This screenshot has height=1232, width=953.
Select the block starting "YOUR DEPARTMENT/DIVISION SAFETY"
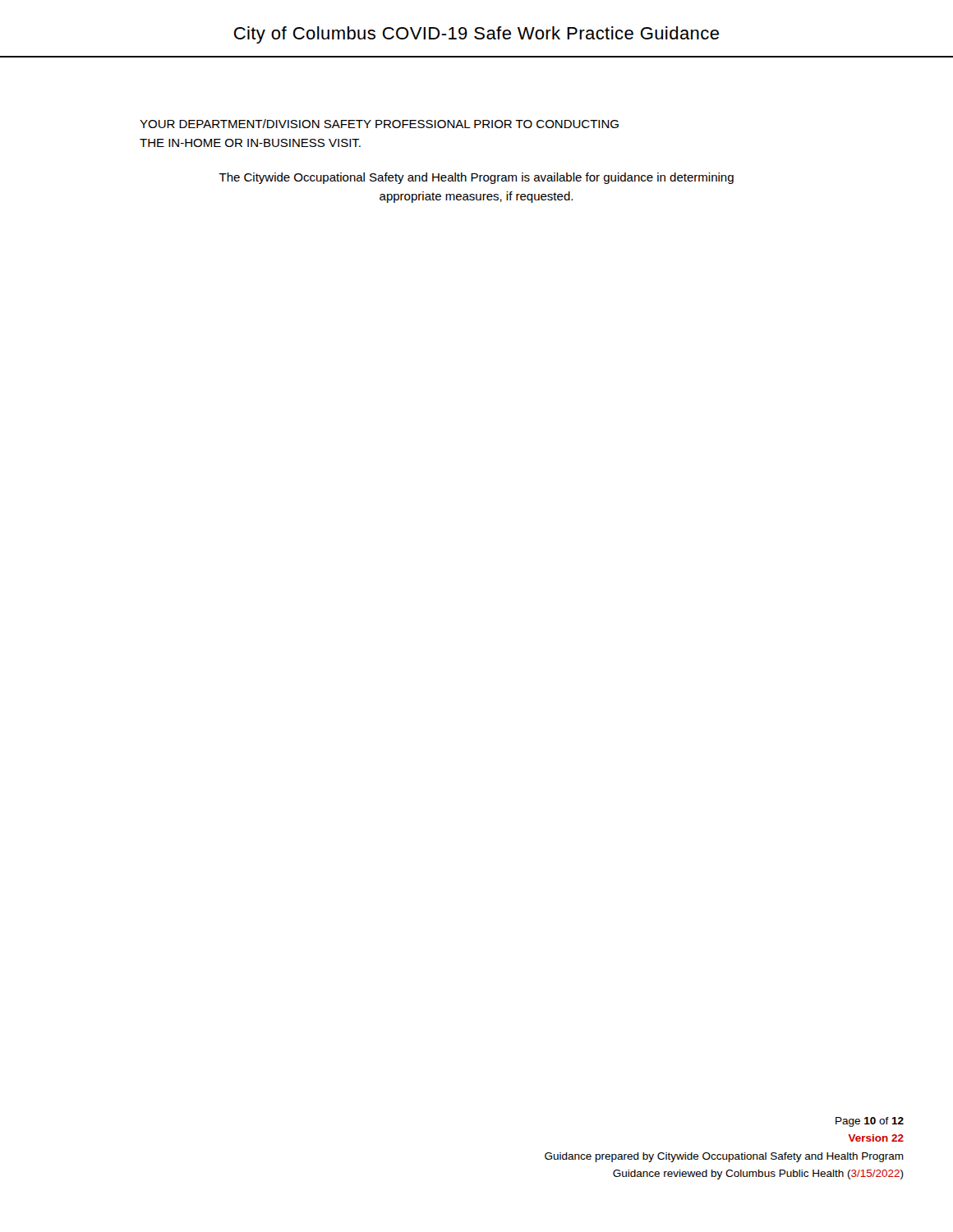pyautogui.click(x=380, y=133)
